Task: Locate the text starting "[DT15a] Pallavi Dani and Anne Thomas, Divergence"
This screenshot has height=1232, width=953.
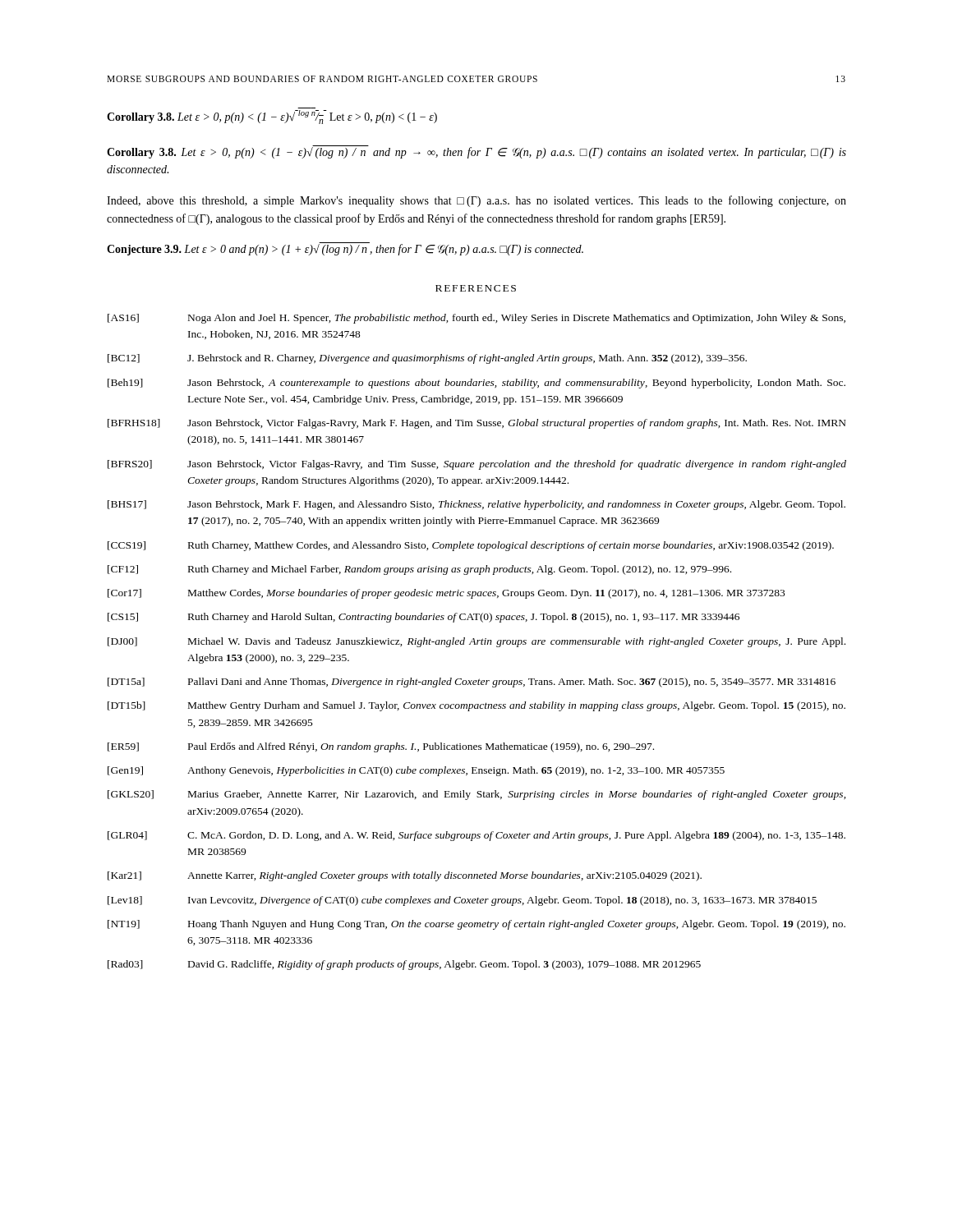Action: click(476, 682)
